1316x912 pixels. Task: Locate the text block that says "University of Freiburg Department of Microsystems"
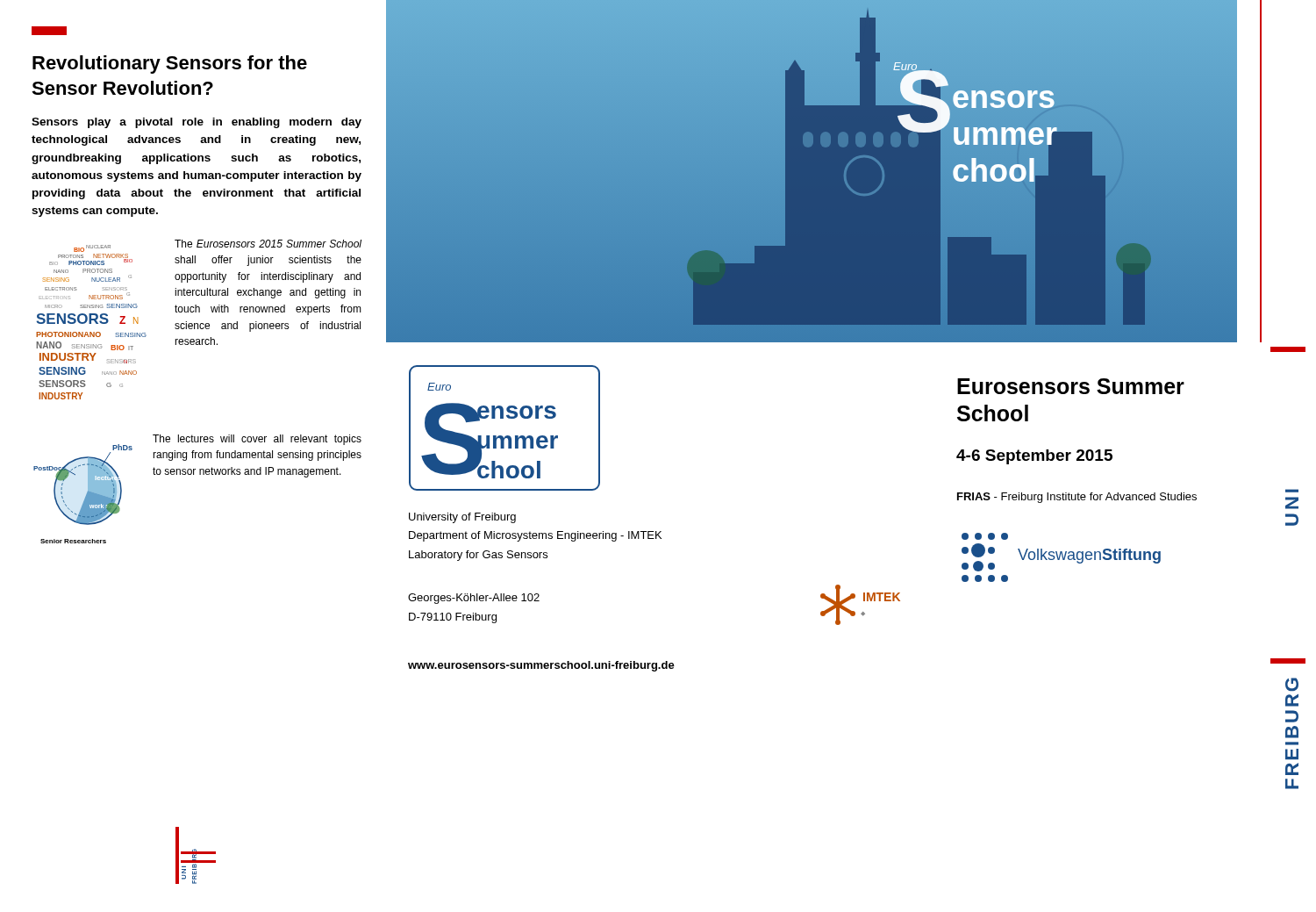[x=535, y=535]
